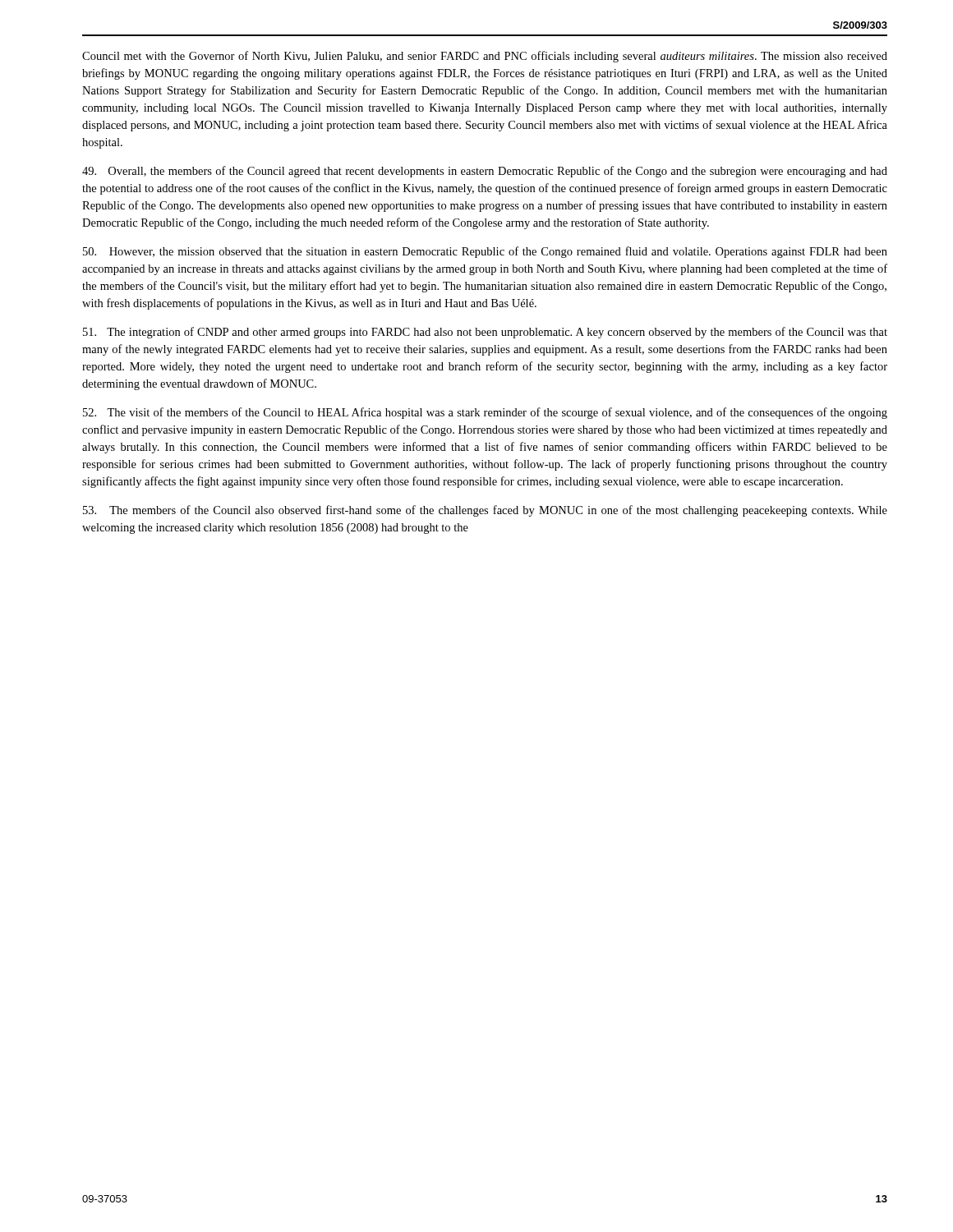Locate the passage starting "Overall, the members of the"
The height and width of the screenshot is (1232, 953).
click(485, 197)
